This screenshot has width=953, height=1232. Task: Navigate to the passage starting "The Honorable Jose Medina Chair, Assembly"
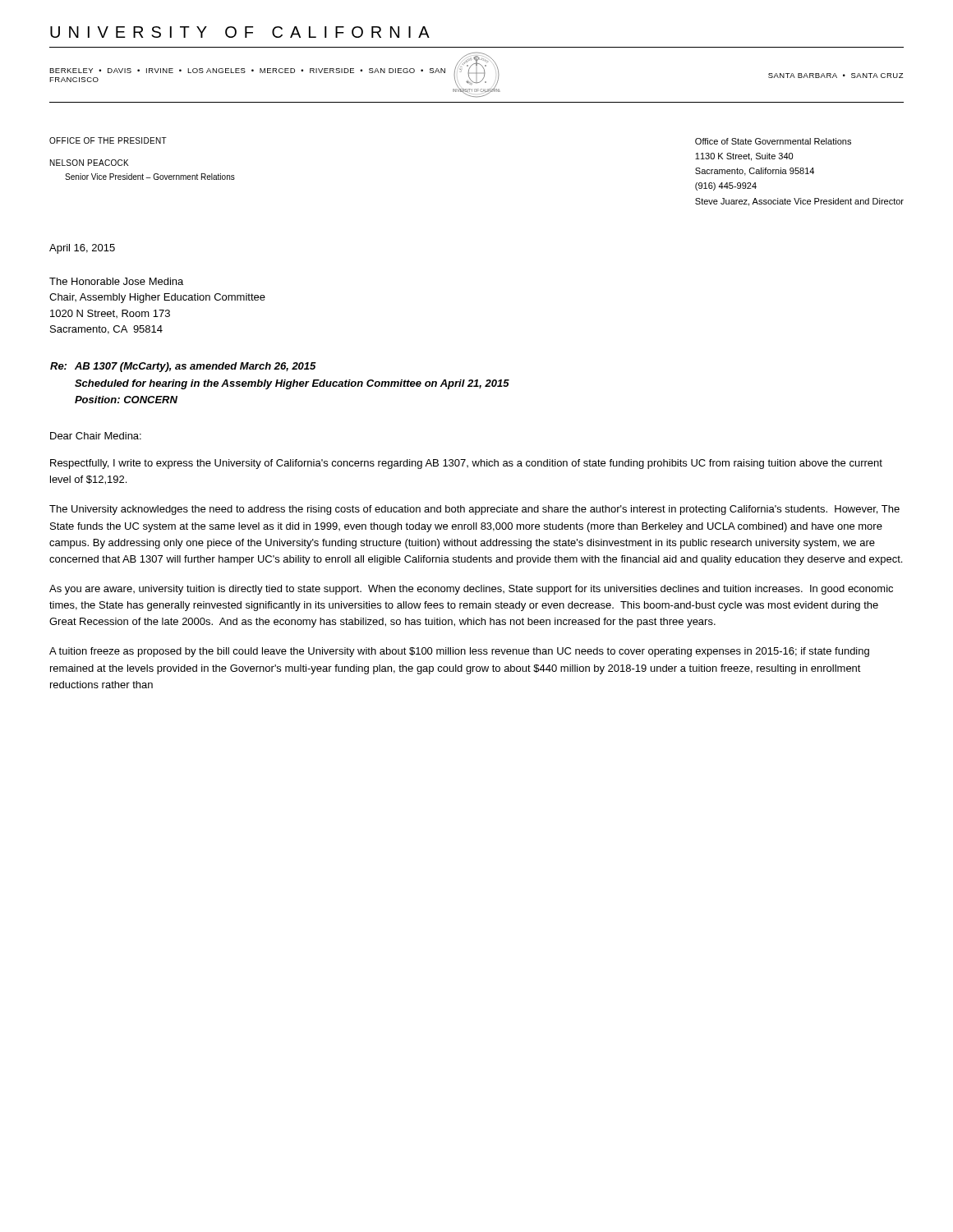click(x=157, y=305)
